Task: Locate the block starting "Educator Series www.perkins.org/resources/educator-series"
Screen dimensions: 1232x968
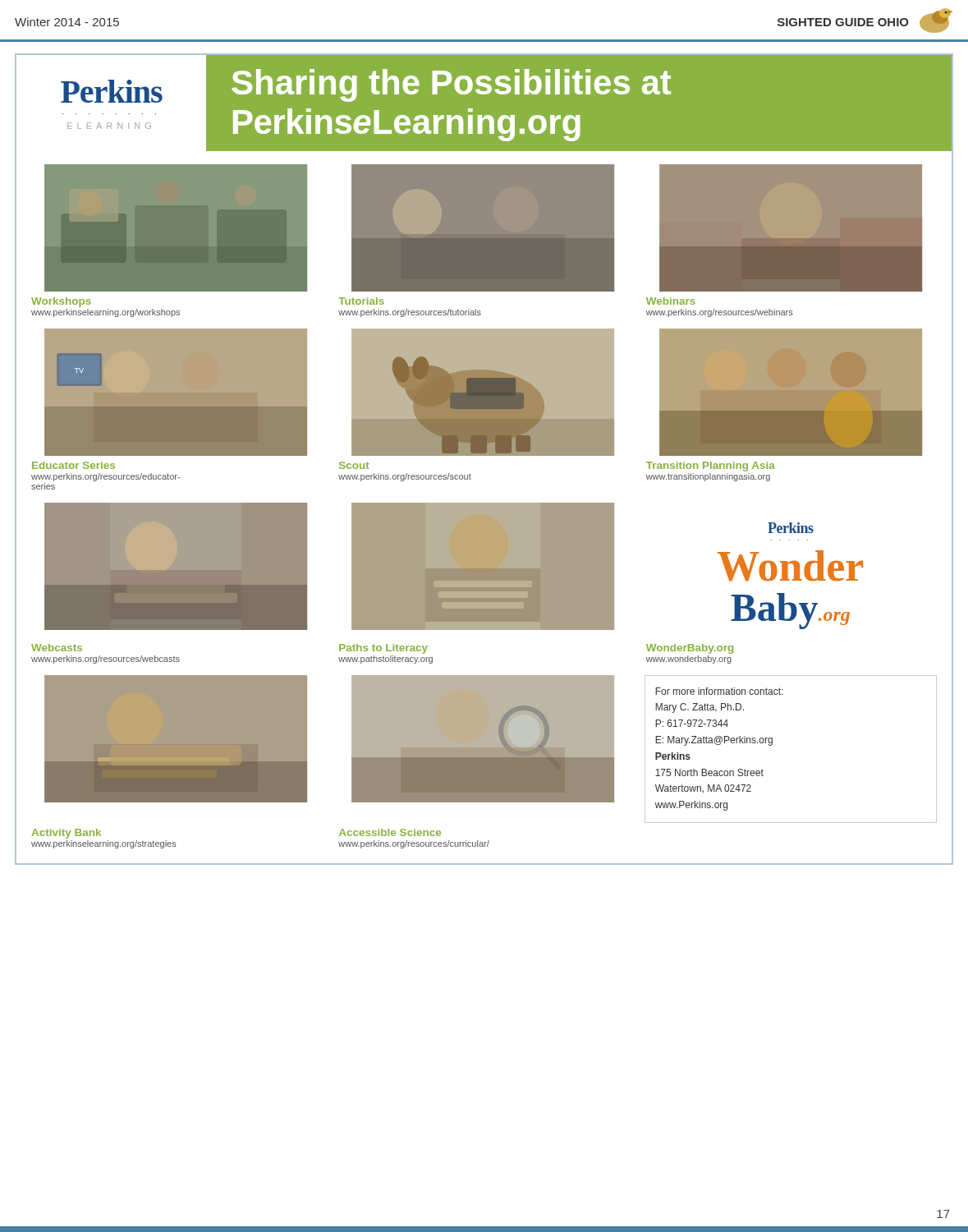Action: coord(177,475)
